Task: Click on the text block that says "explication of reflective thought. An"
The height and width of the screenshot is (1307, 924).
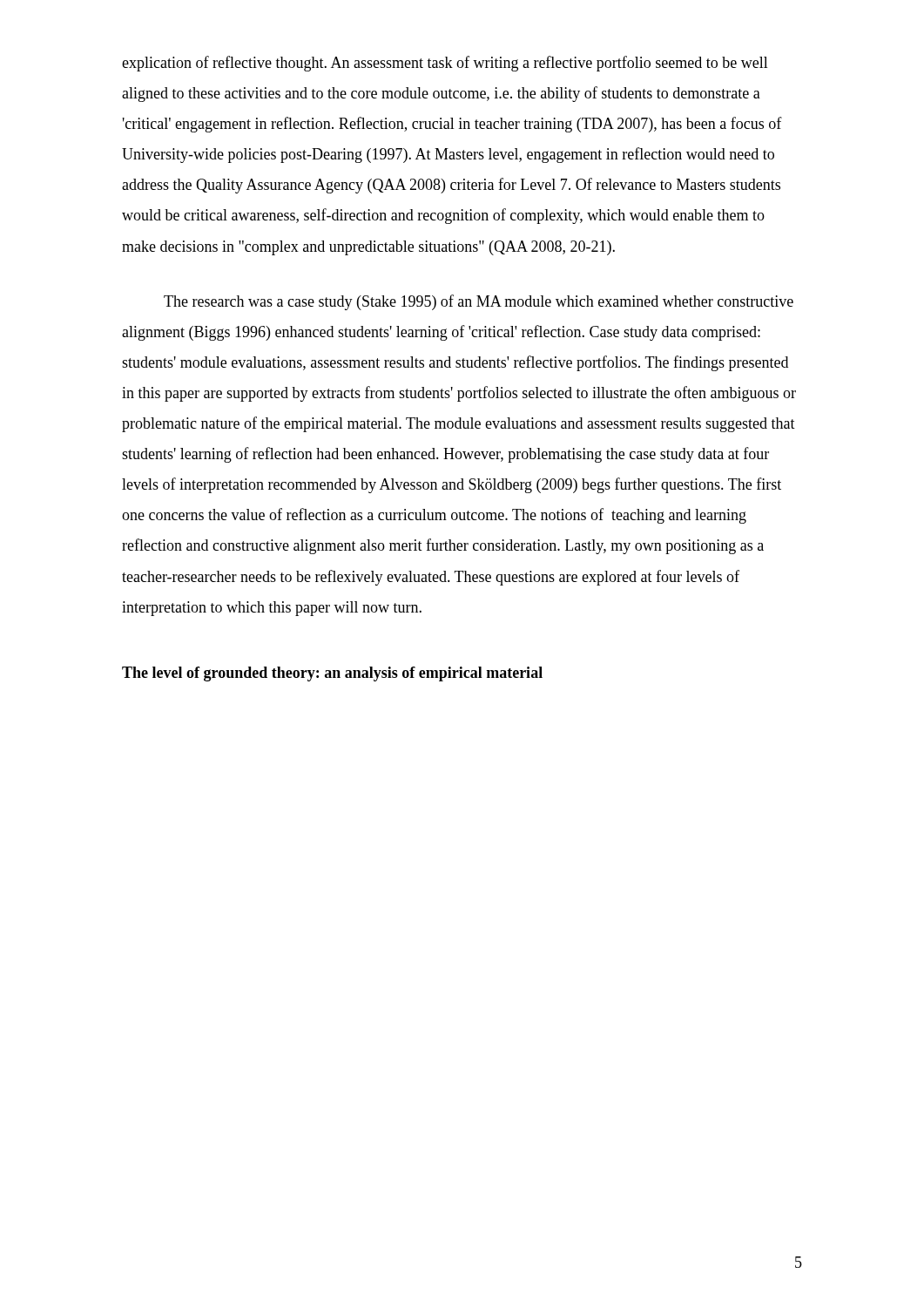Action: 452,154
